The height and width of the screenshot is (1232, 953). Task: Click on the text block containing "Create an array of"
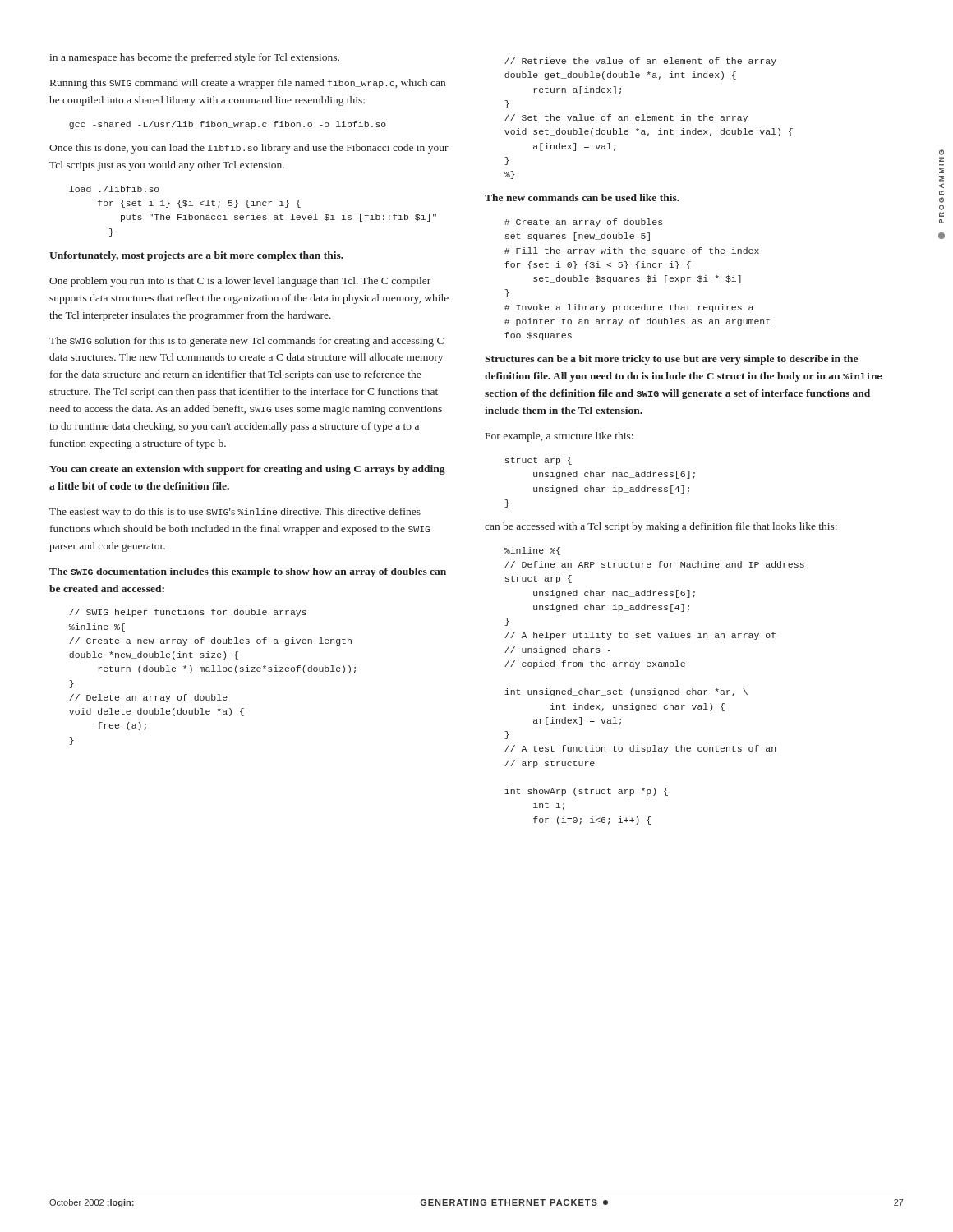(690, 279)
